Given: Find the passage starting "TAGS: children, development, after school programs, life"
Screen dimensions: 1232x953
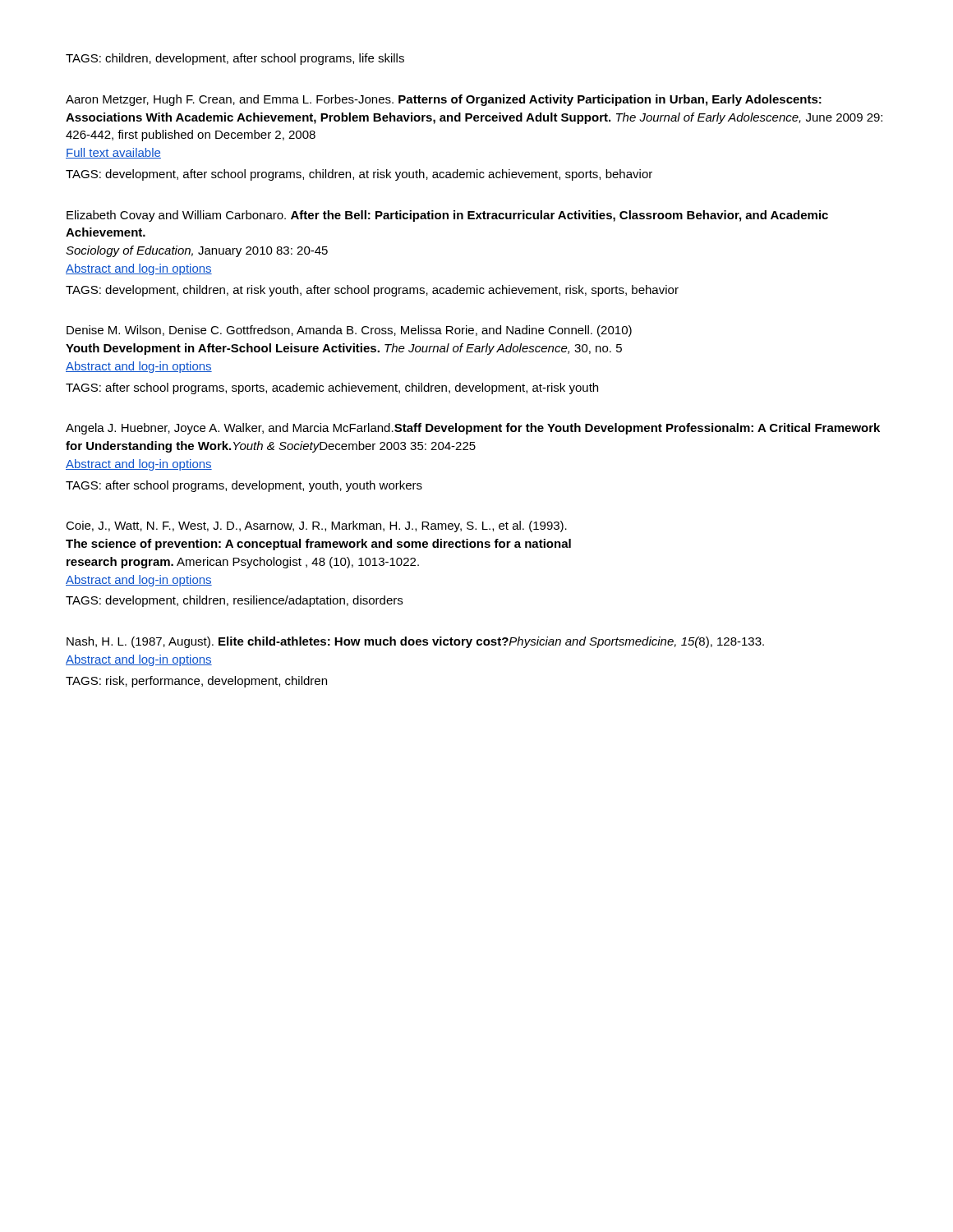Looking at the screenshot, I should (235, 59).
